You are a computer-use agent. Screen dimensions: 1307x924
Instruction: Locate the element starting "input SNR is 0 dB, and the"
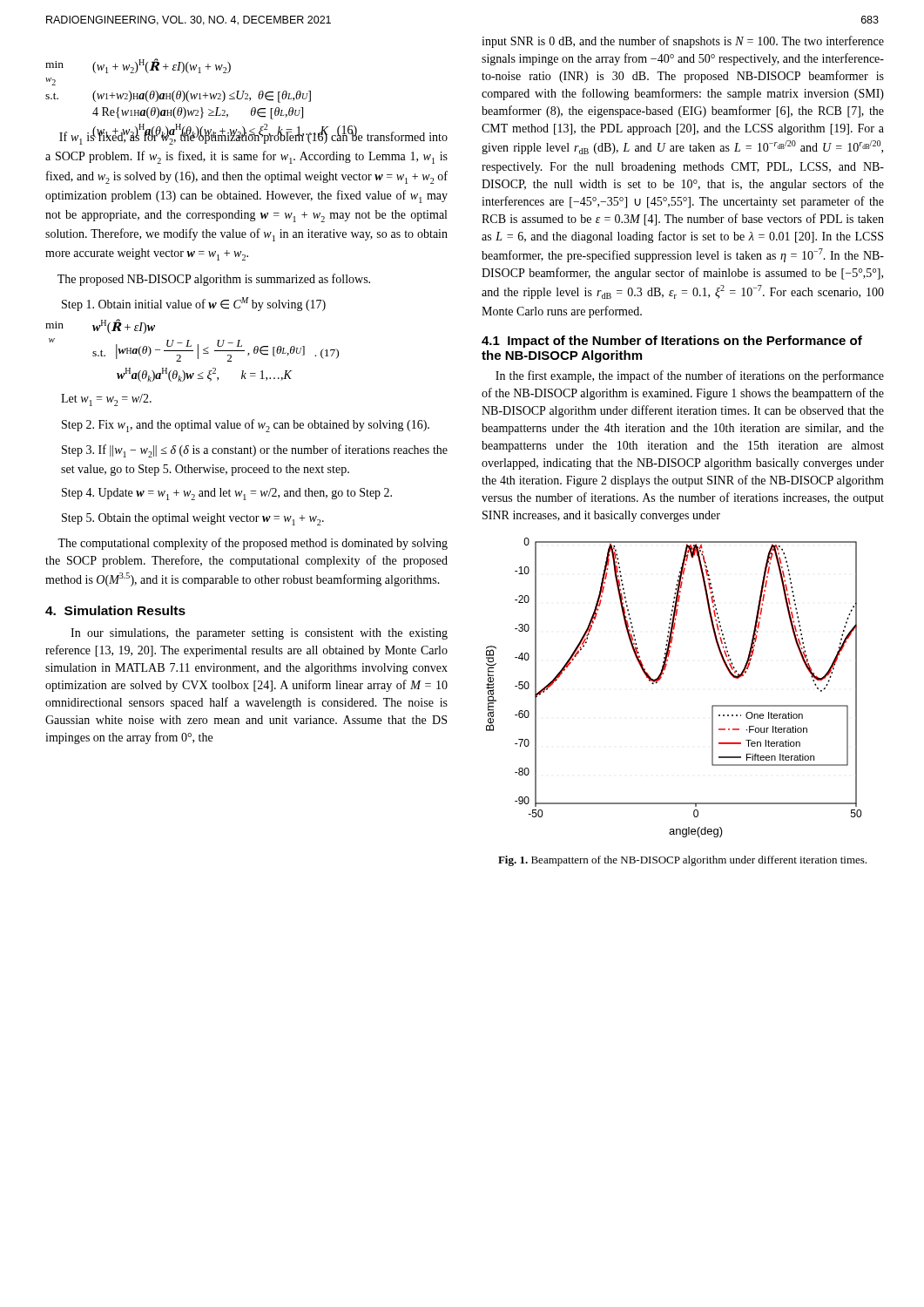click(683, 176)
